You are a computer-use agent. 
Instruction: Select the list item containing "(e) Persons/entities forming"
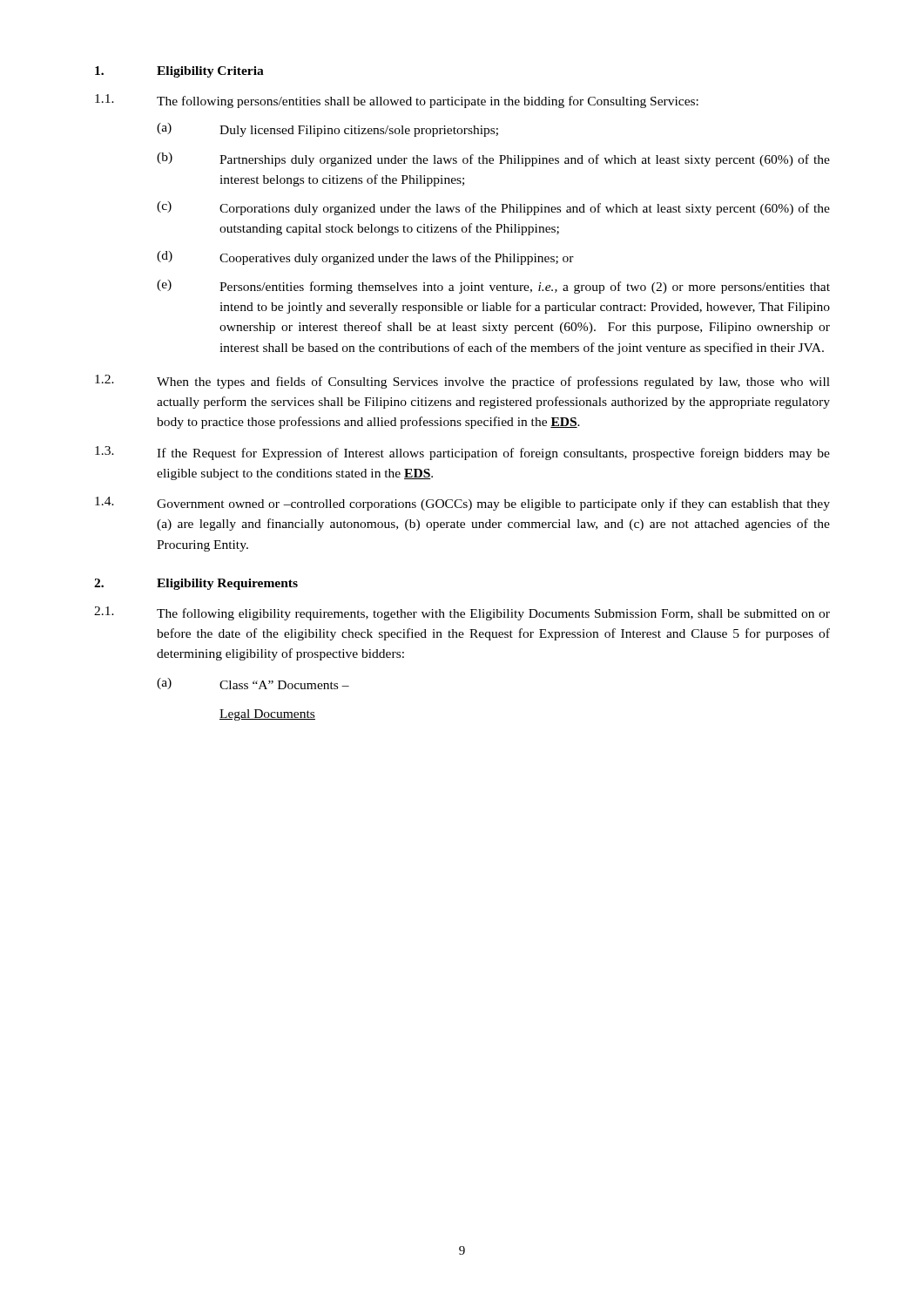pos(493,317)
